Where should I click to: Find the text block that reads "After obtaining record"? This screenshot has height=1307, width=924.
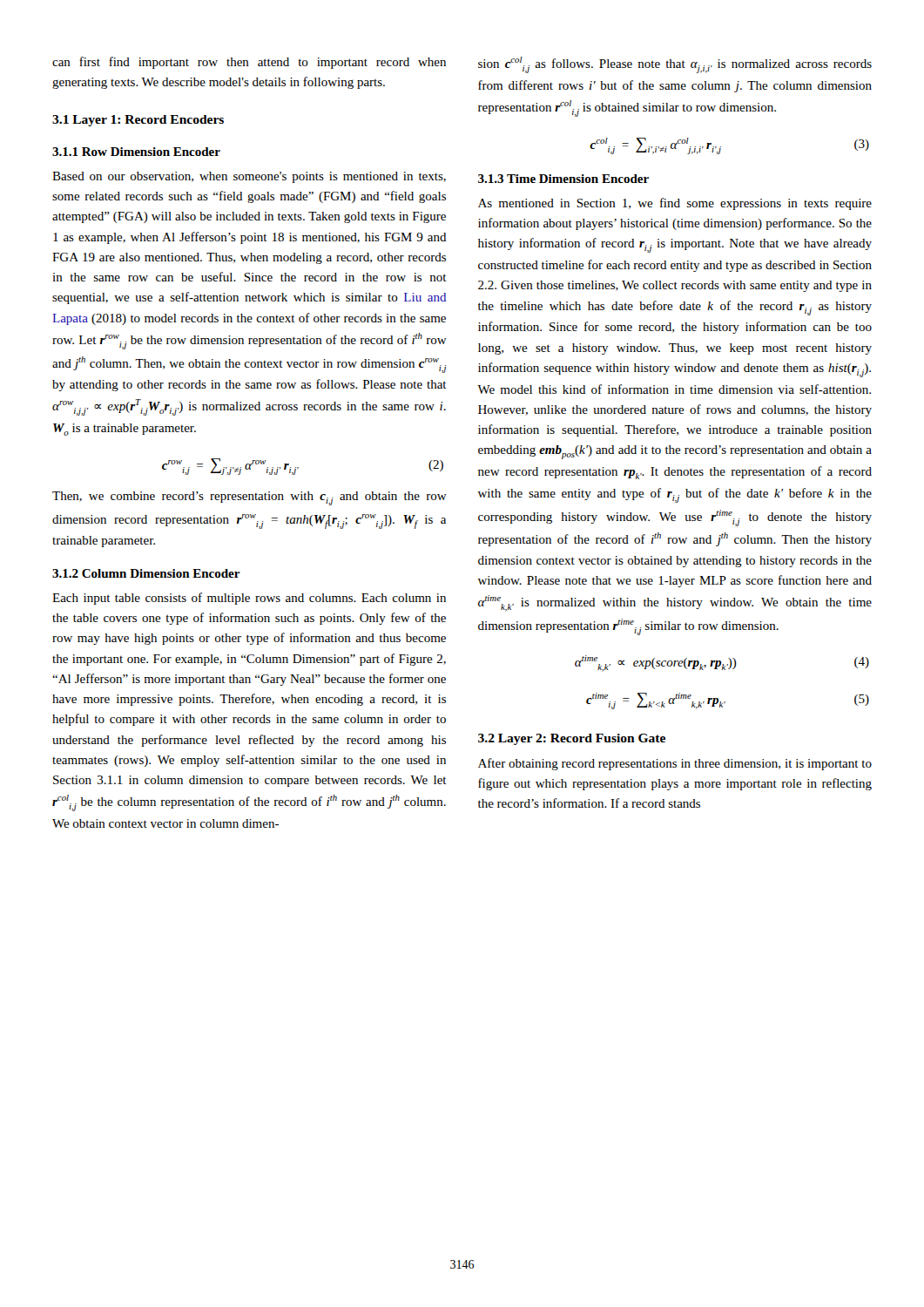click(x=675, y=784)
